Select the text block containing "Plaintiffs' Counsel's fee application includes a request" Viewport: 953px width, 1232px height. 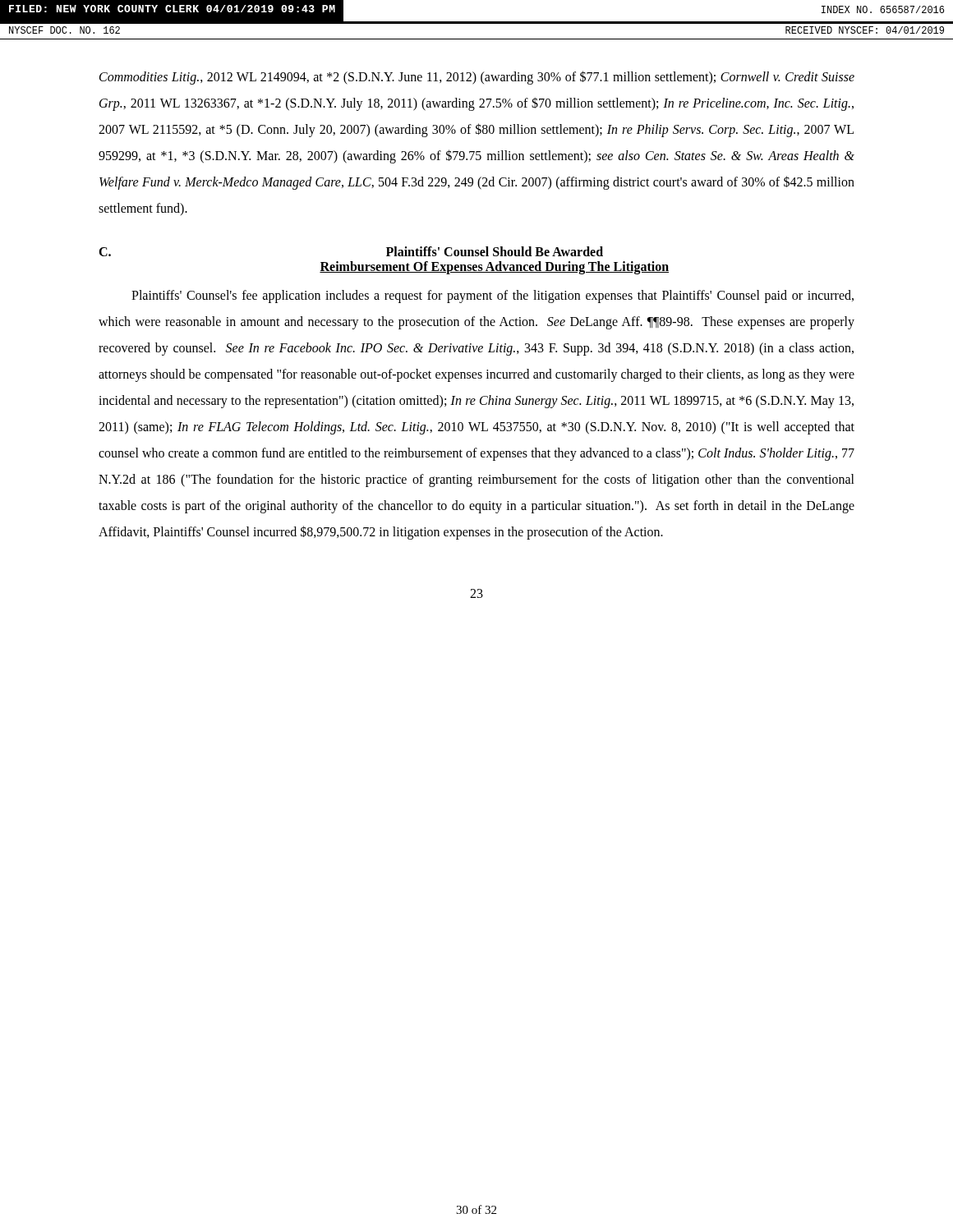476,414
